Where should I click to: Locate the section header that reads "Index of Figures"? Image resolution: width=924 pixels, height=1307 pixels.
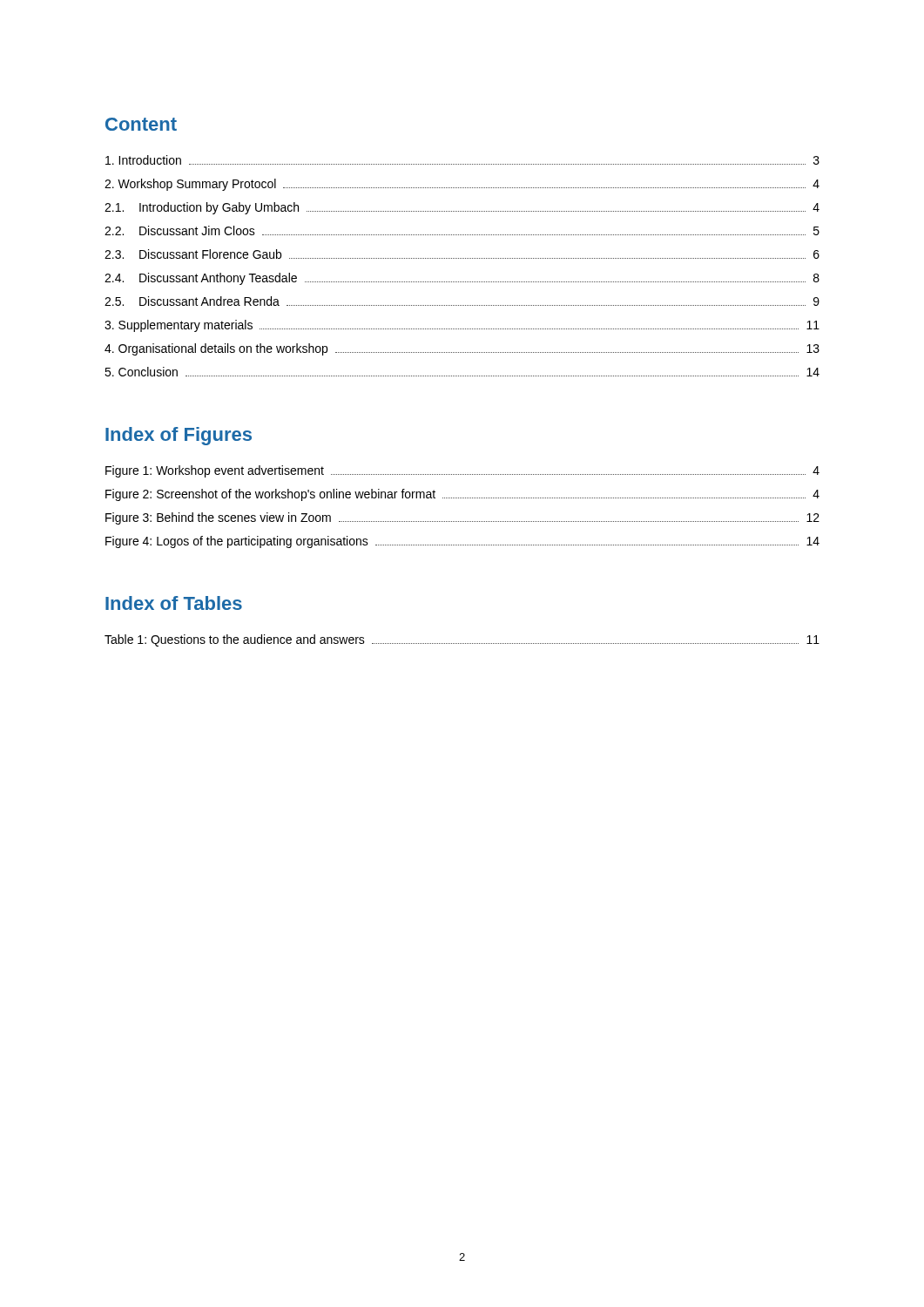(x=179, y=434)
